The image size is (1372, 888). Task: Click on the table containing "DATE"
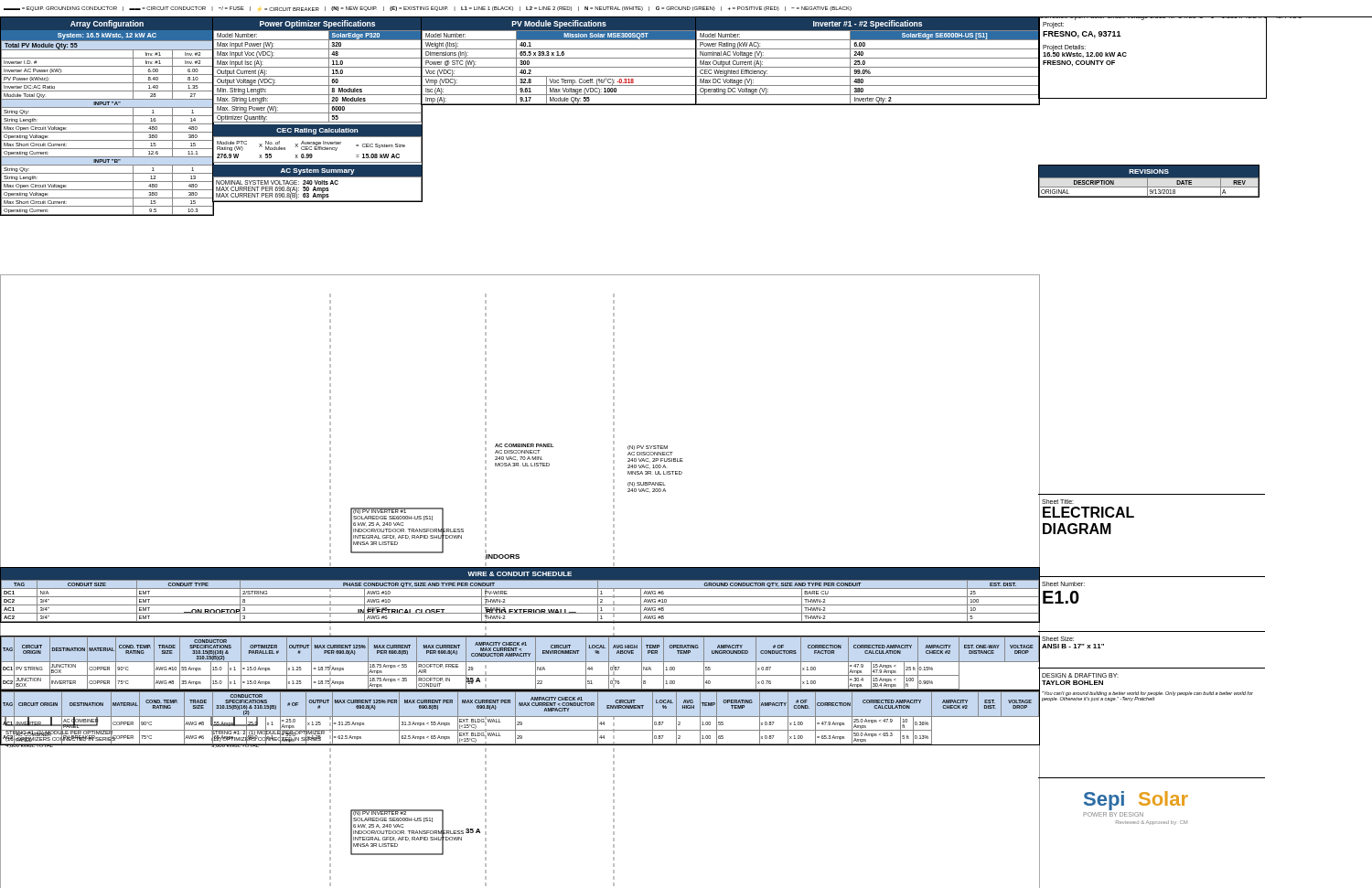tap(1149, 181)
